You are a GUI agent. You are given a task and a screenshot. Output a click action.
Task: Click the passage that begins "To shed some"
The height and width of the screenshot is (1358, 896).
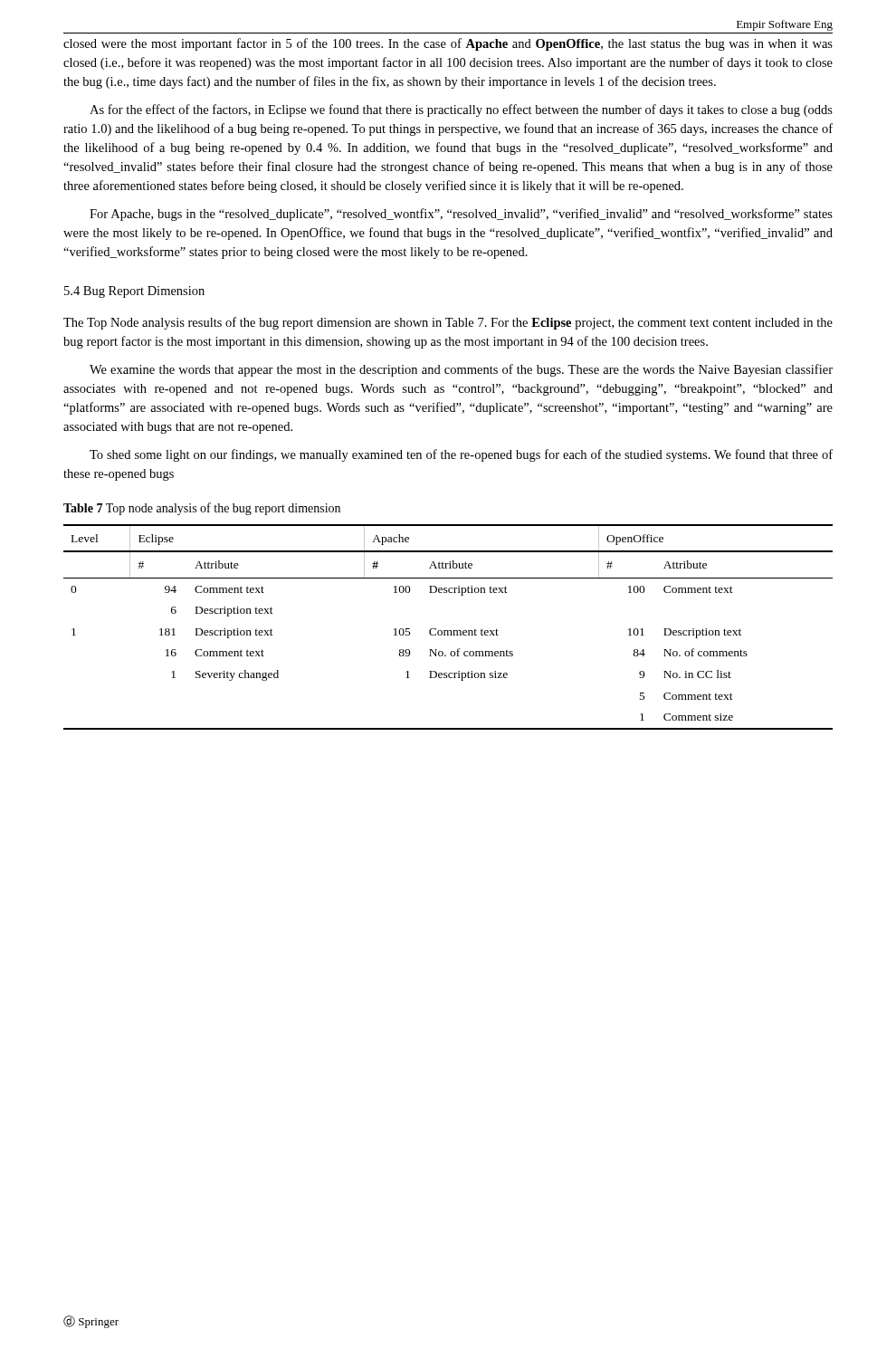click(x=448, y=465)
